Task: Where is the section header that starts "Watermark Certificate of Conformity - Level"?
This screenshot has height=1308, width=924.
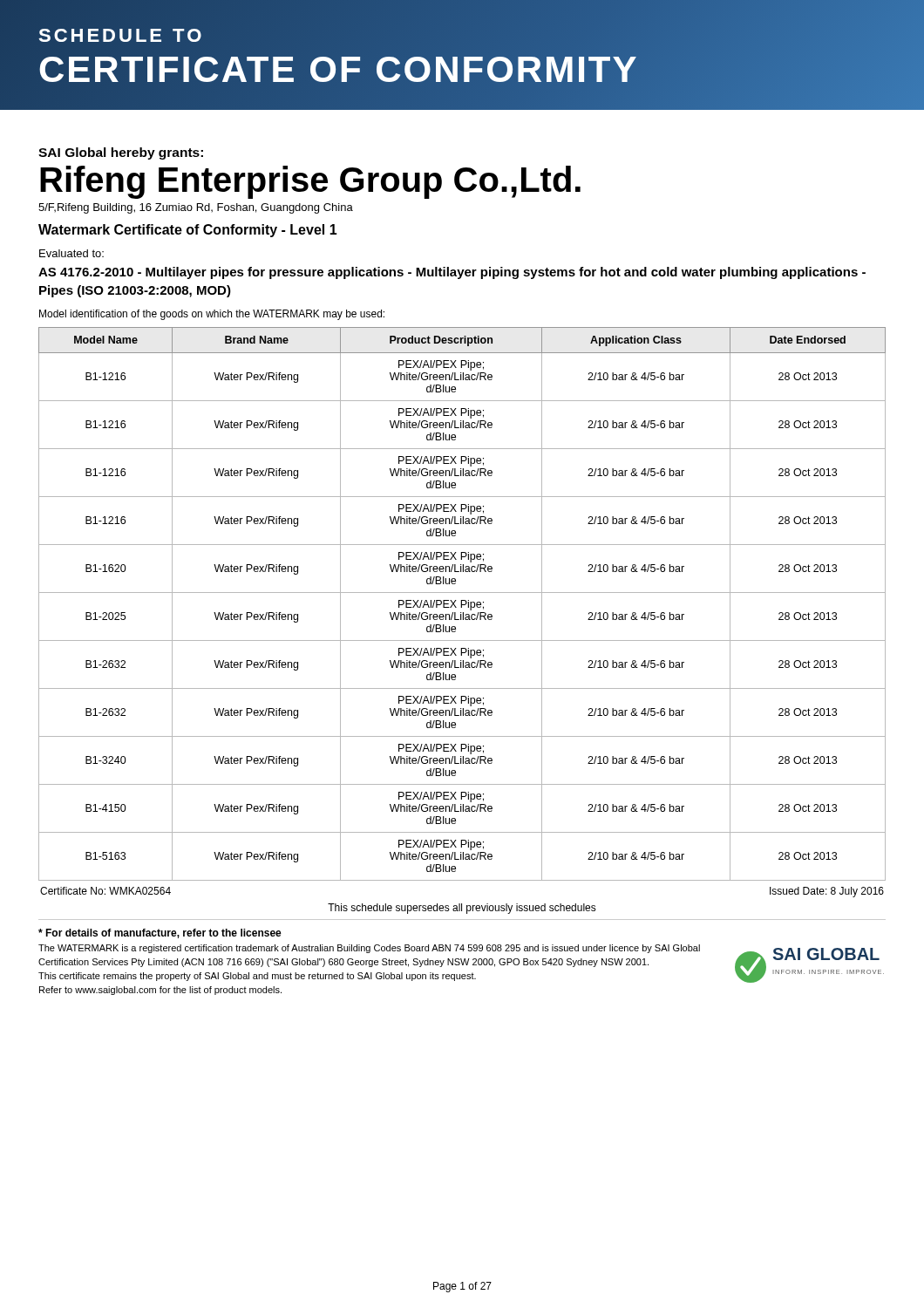Action: point(188,230)
